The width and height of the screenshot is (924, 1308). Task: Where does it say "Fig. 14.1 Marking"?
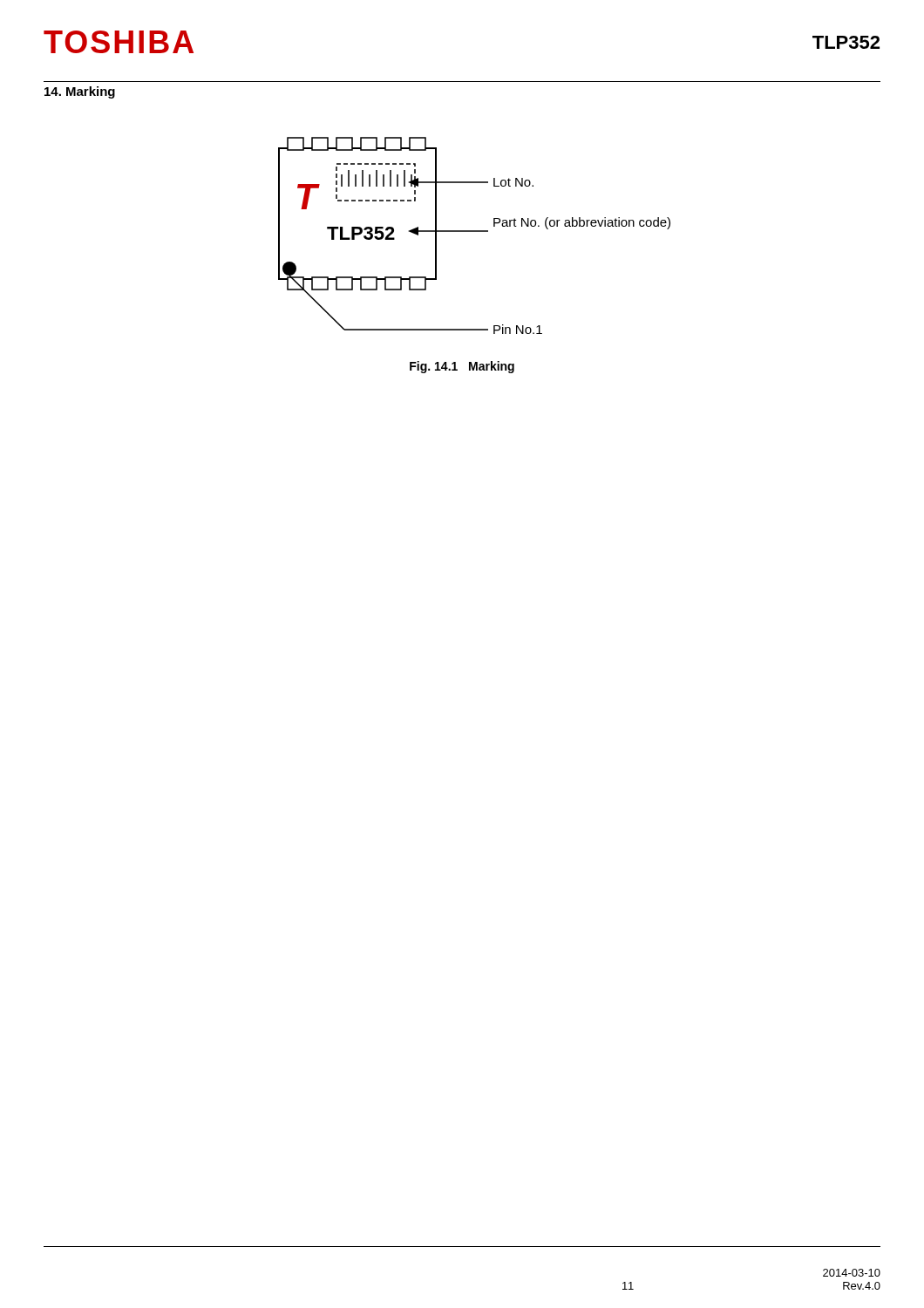point(462,366)
